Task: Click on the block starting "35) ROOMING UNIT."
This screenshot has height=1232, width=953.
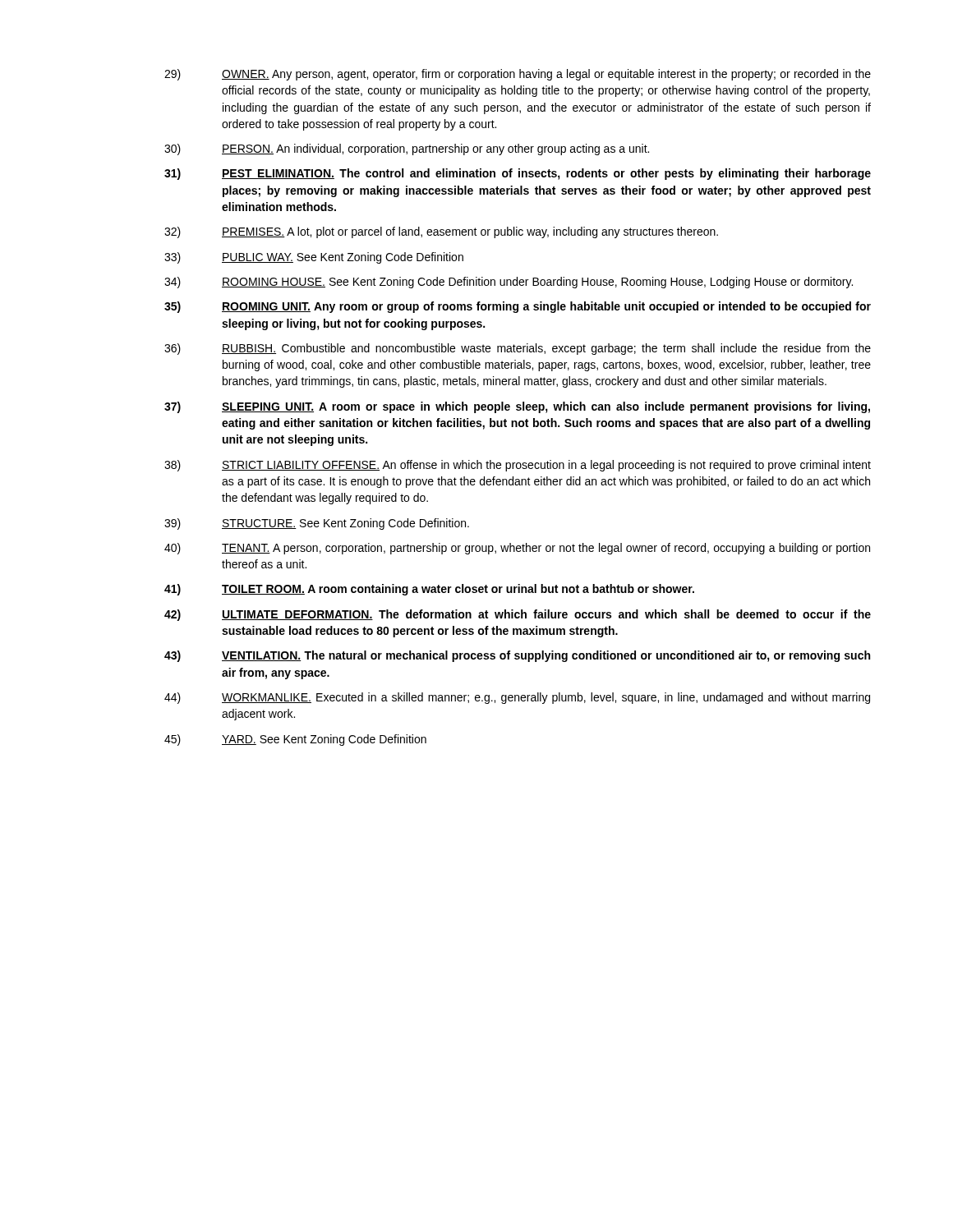Action: [518, 315]
